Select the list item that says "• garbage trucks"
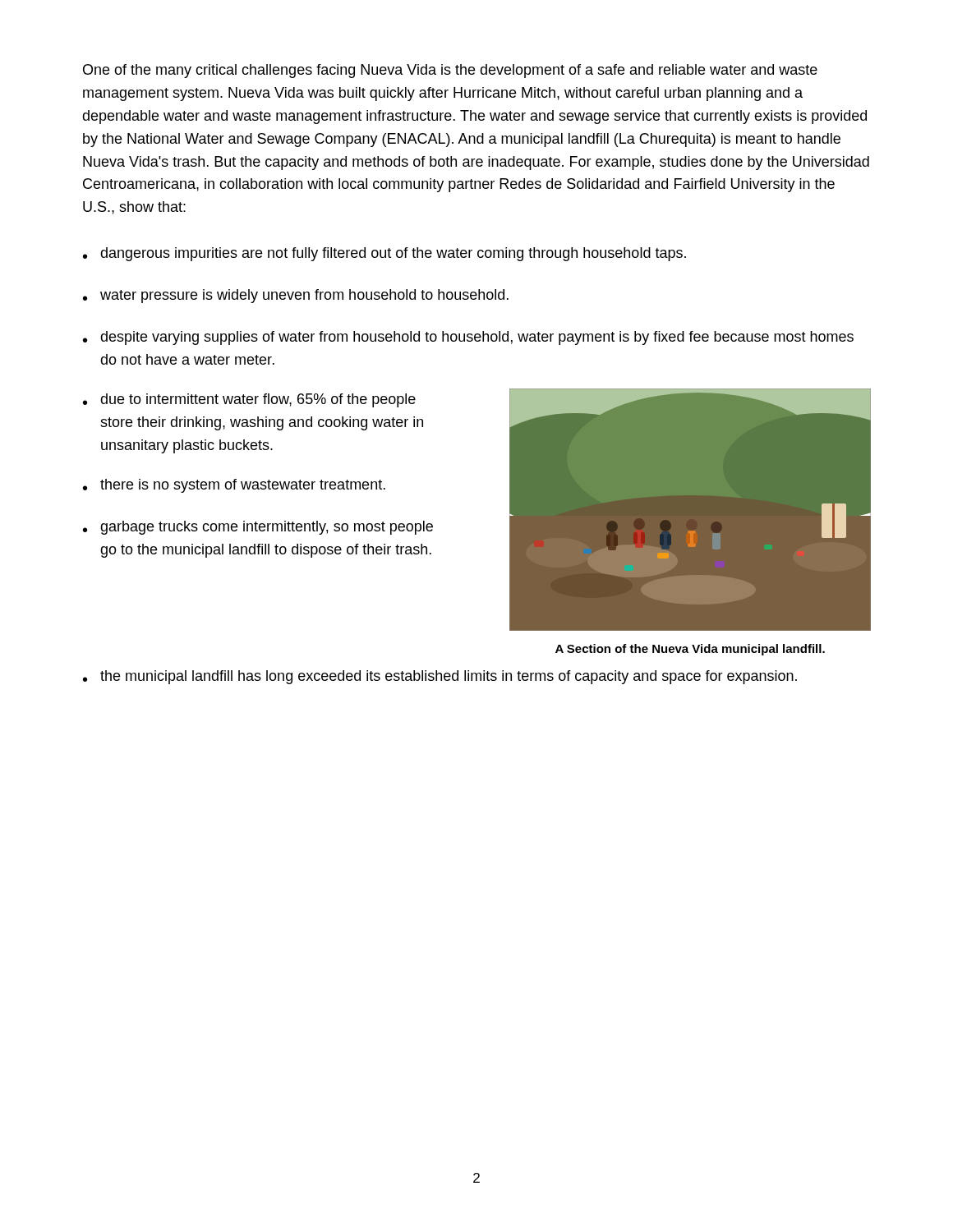 pyautogui.click(x=263, y=538)
